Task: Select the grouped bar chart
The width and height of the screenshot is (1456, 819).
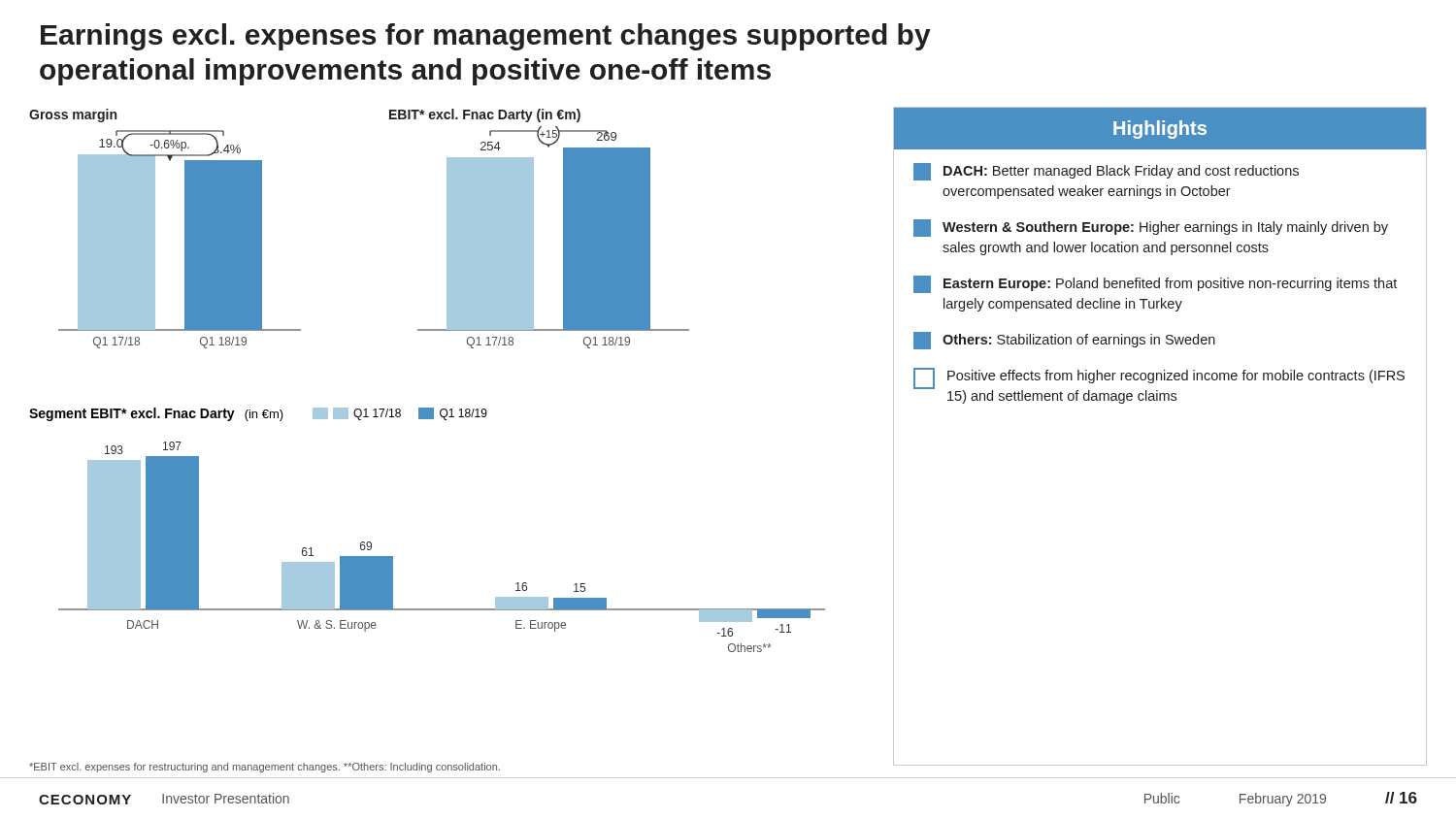Action: [437, 541]
